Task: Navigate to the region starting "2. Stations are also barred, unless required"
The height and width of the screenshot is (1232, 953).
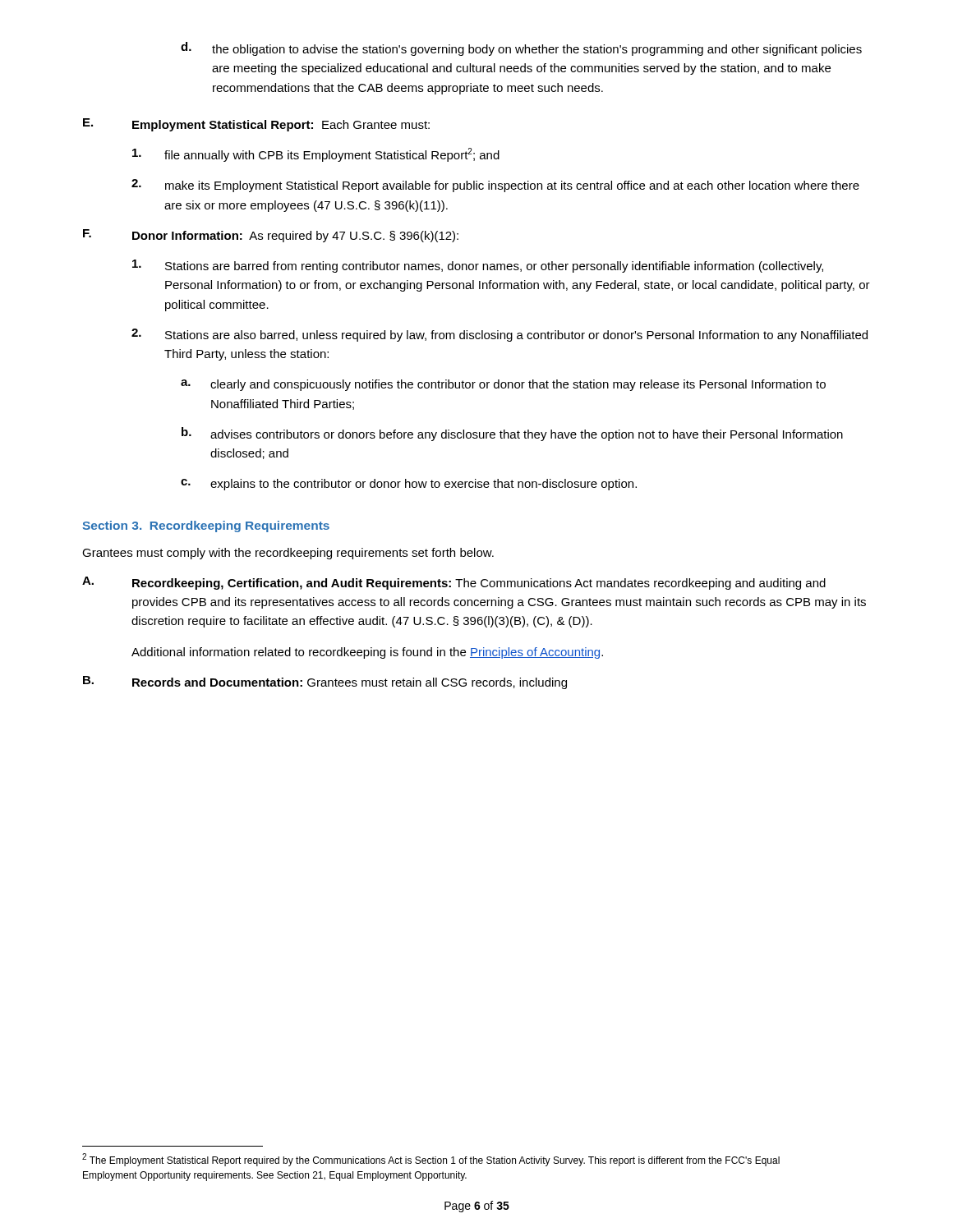Action: click(501, 344)
